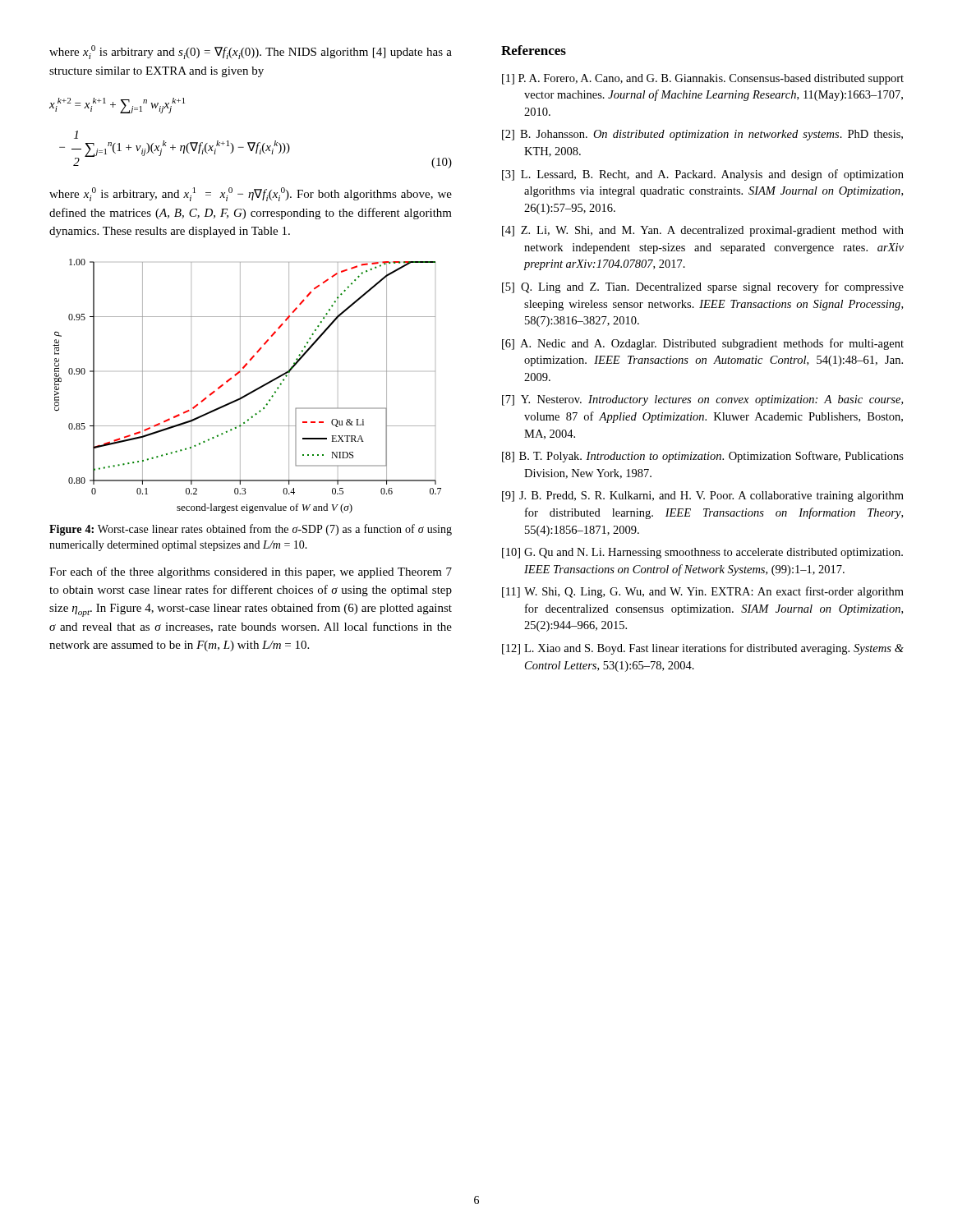This screenshot has width=953, height=1232.
Task: Locate the list item with the text "[12] L. Xiao and S. Boyd."
Action: 702,656
